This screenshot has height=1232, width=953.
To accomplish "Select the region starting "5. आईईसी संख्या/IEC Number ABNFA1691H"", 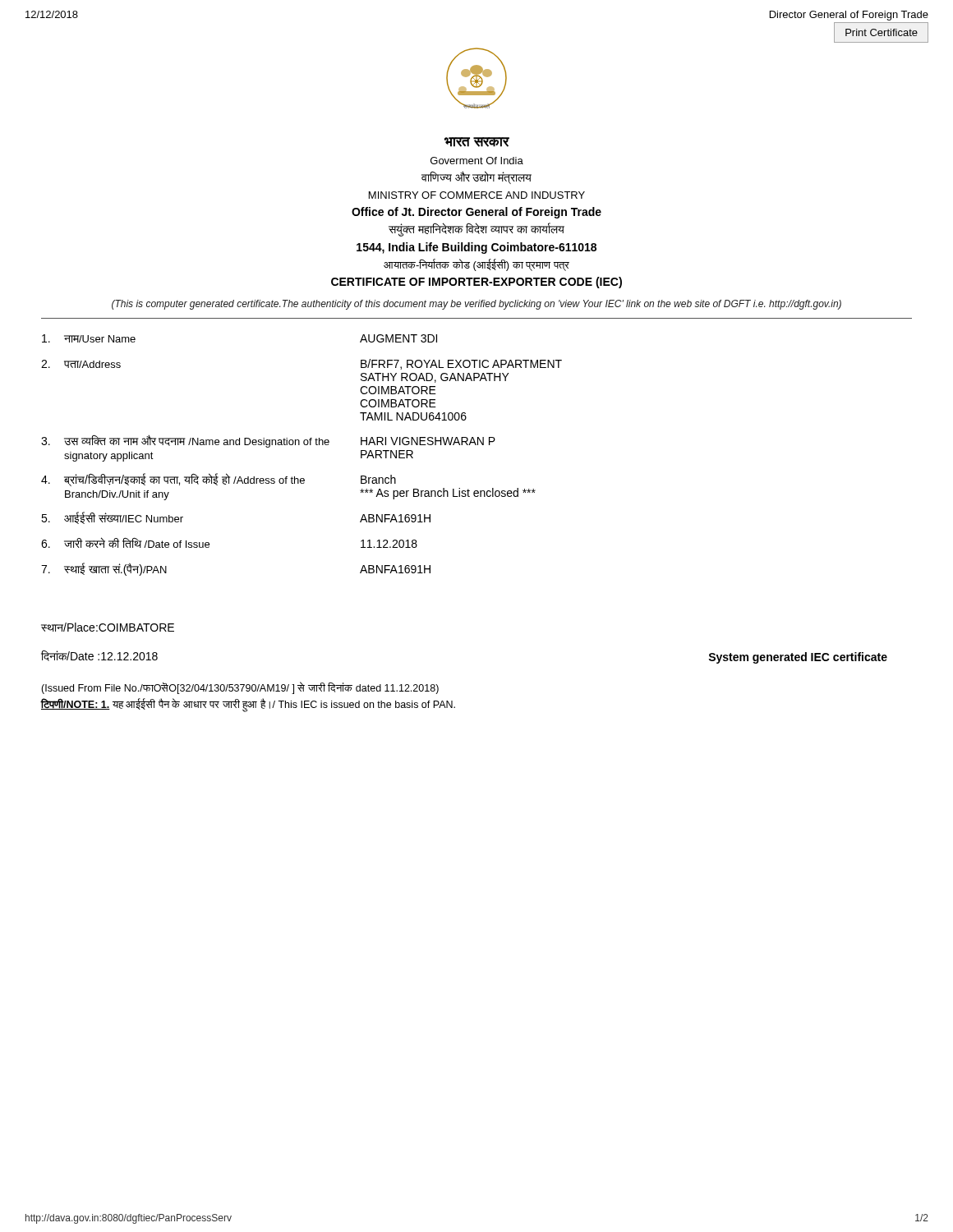I will 131,519.
